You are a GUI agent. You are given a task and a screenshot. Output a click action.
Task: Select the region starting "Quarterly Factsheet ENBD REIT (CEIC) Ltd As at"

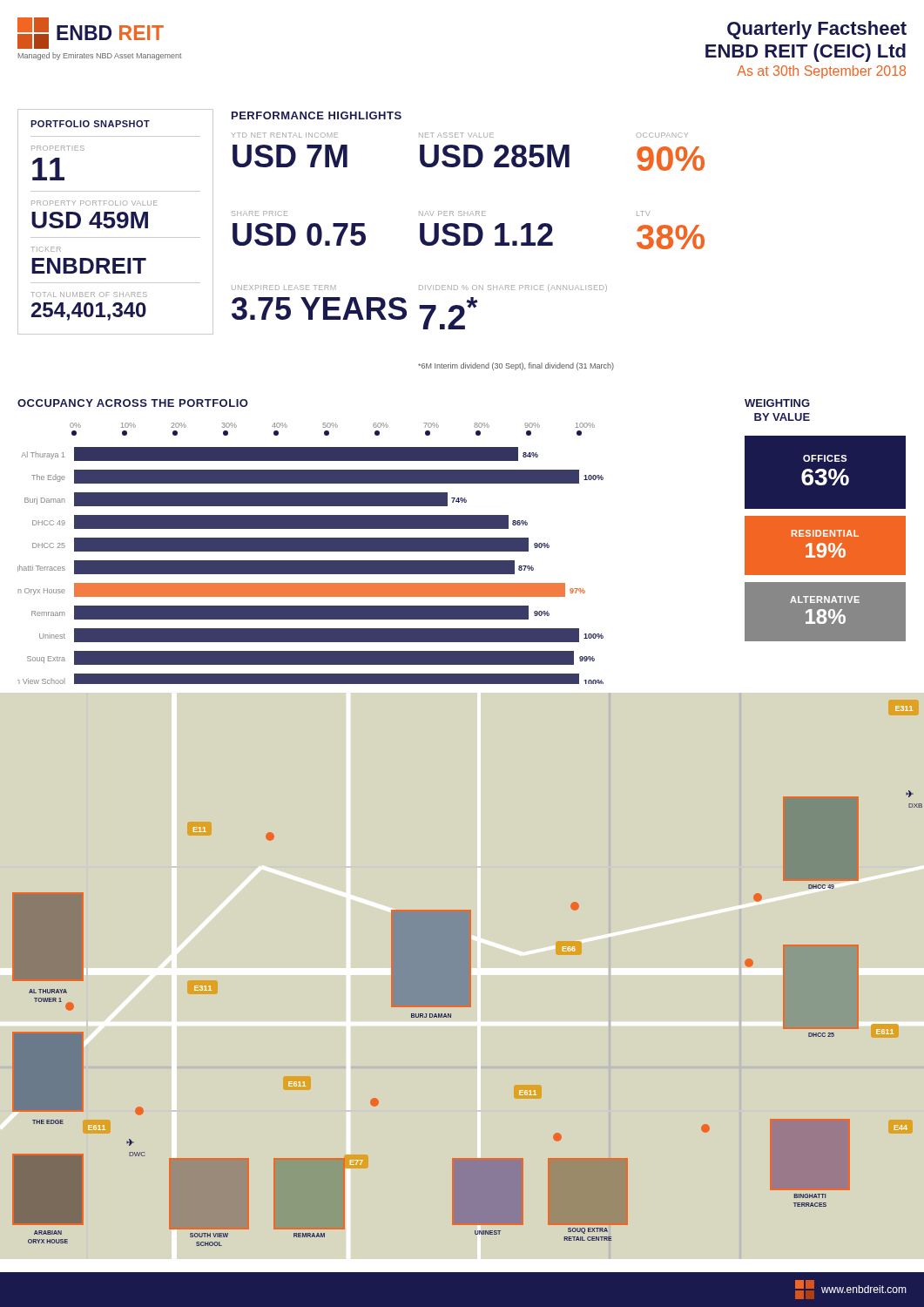pos(805,48)
